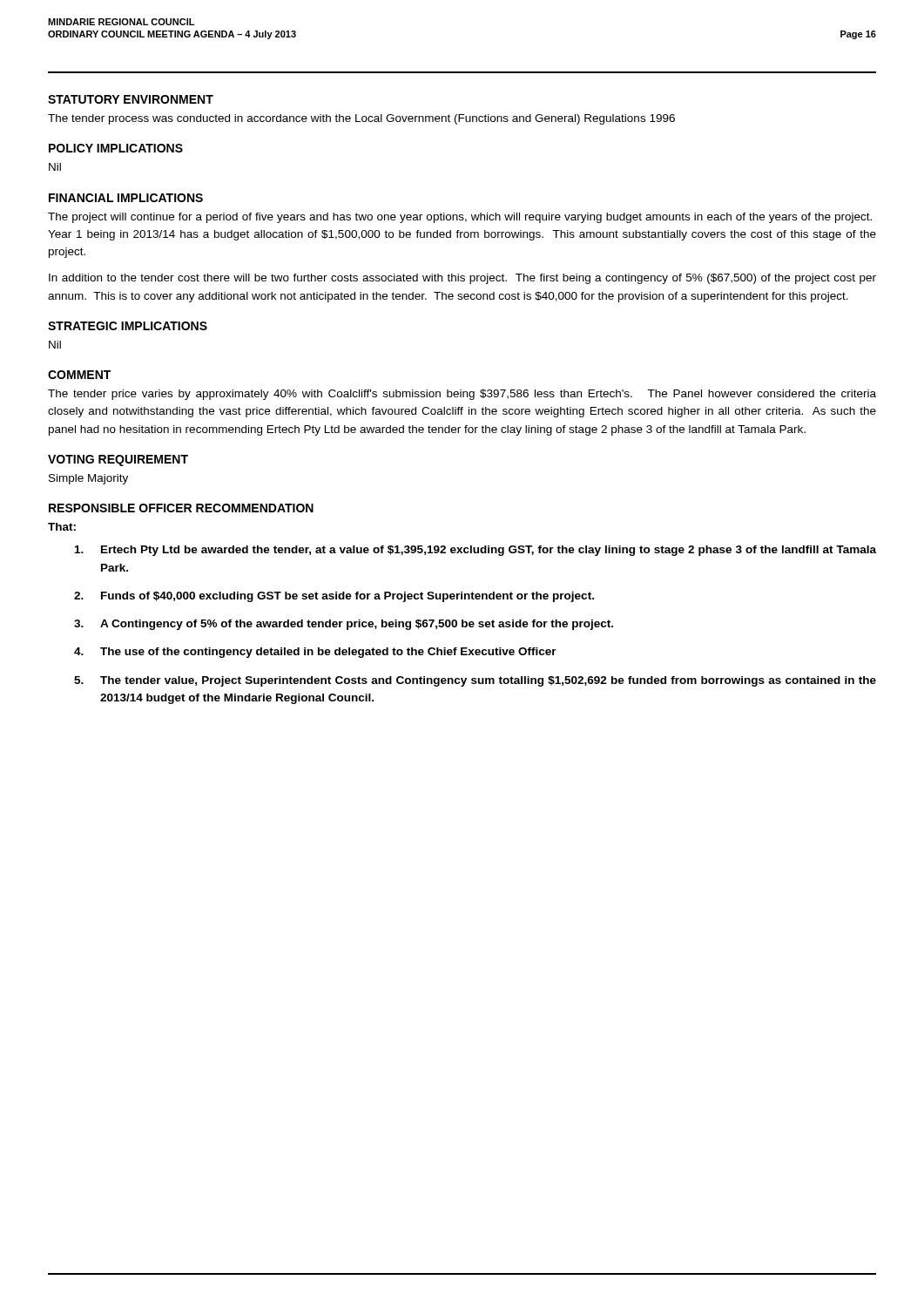The height and width of the screenshot is (1307, 924).
Task: Locate the block of text that opens with "5. The tender value, Project Superintendent"
Action: coord(475,689)
